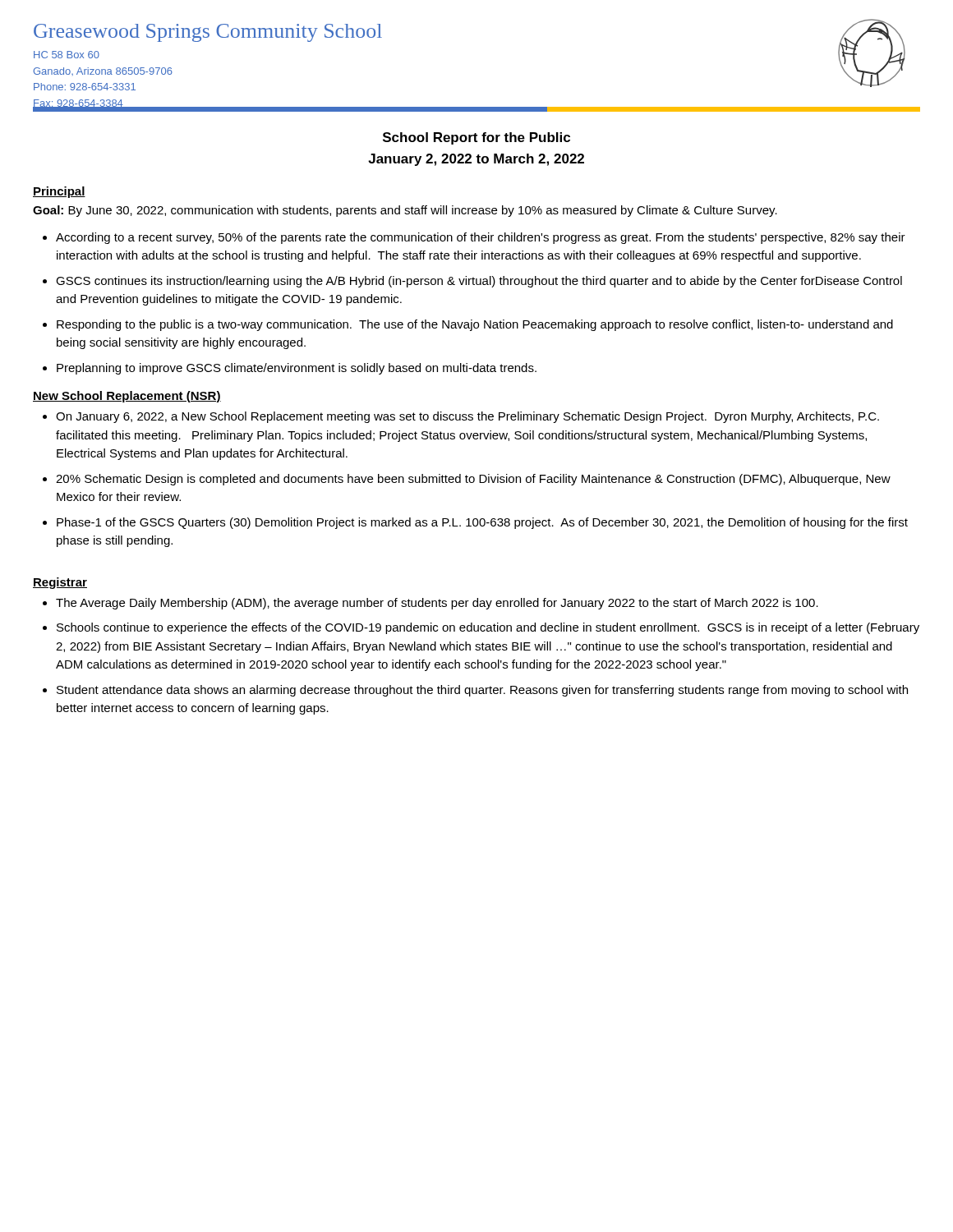Find the illustration

(x=872, y=52)
